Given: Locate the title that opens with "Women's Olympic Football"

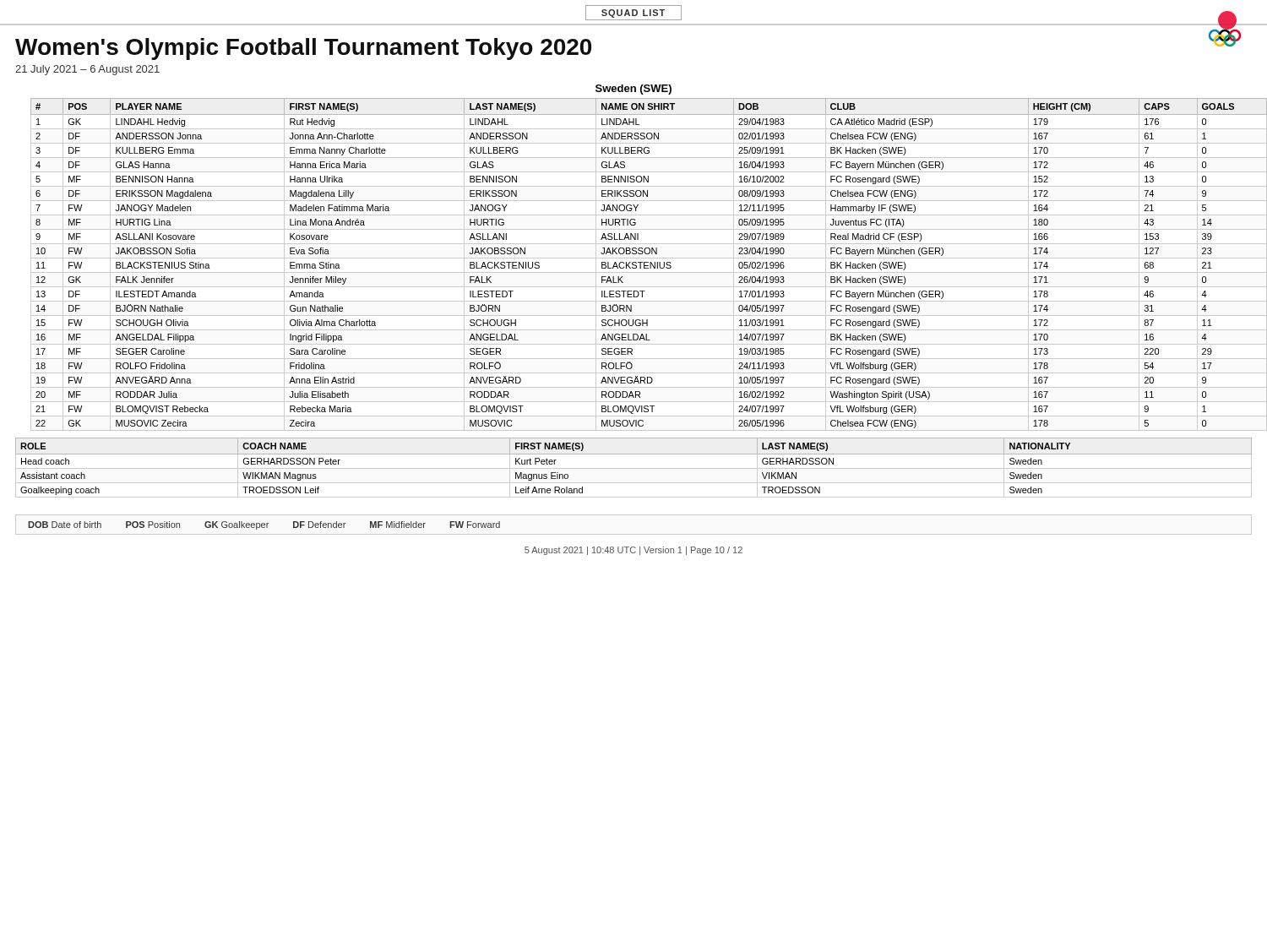Looking at the screenshot, I should (304, 47).
